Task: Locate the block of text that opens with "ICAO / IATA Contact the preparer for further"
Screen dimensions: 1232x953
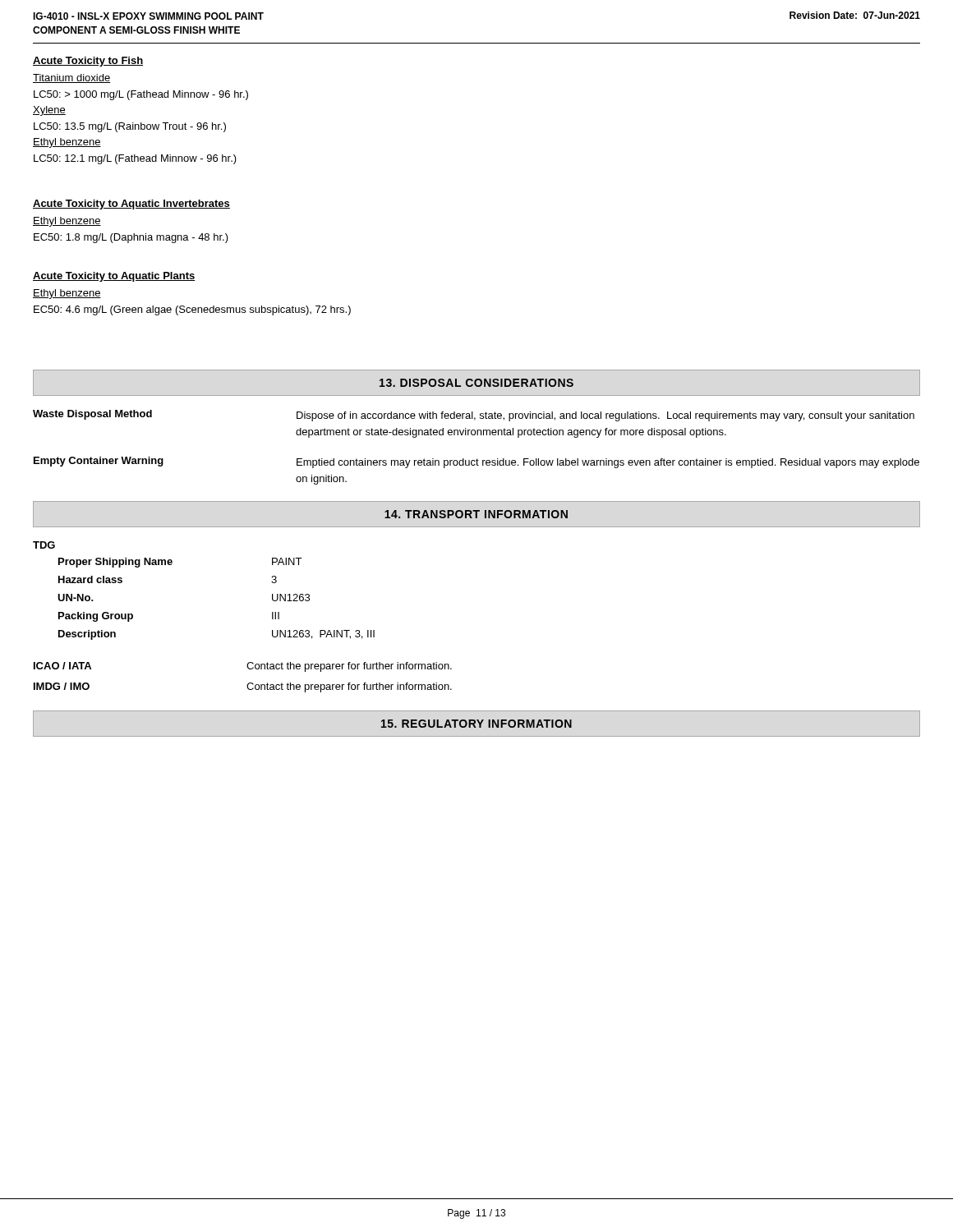Action: point(243,667)
